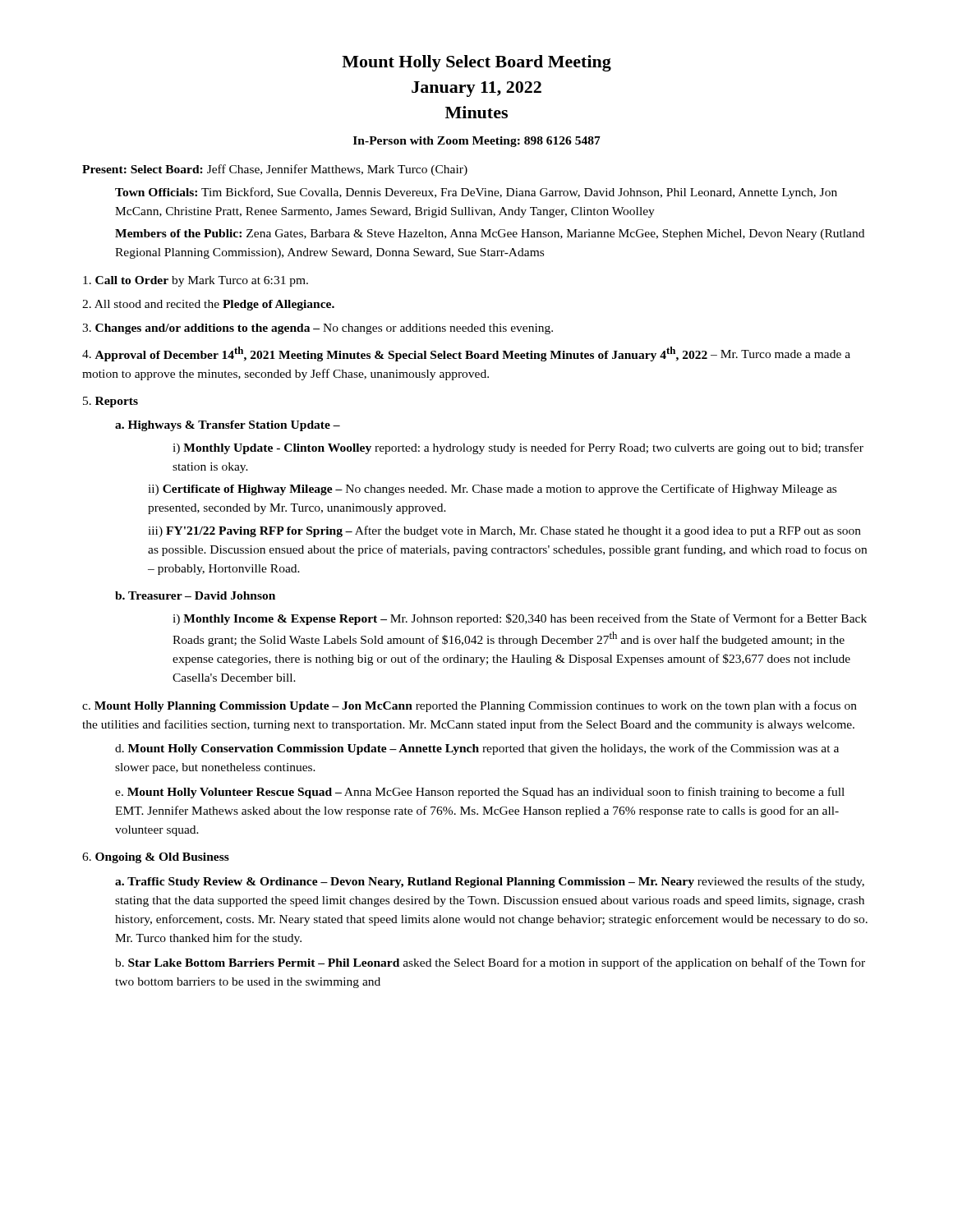Select the list item that reads "4. Approval of December 14th,"
Viewport: 953px width, 1232px height.
click(x=476, y=362)
